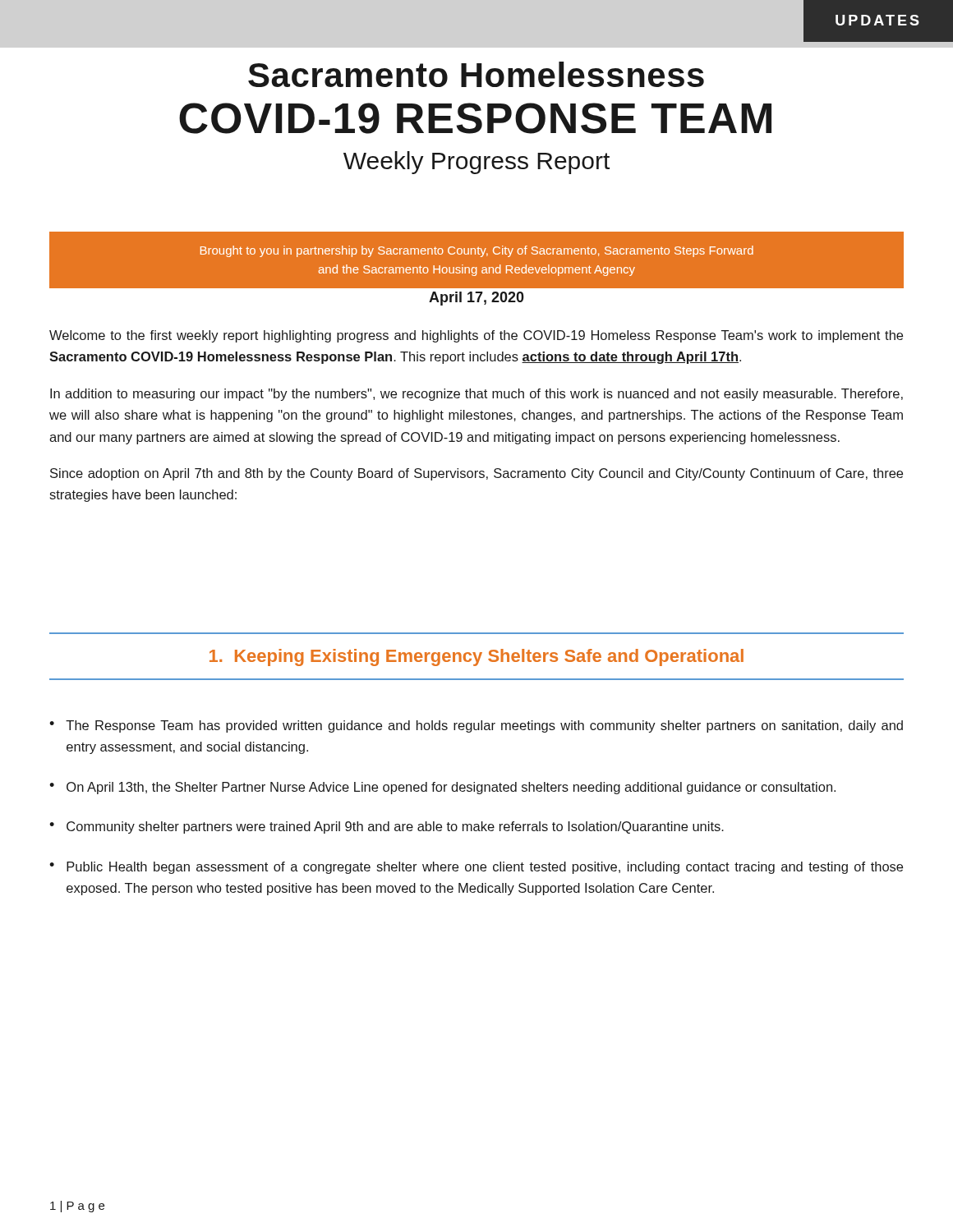The width and height of the screenshot is (953, 1232).
Task: Select the list item with the text "• Community shelter"
Action: (x=476, y=827)
